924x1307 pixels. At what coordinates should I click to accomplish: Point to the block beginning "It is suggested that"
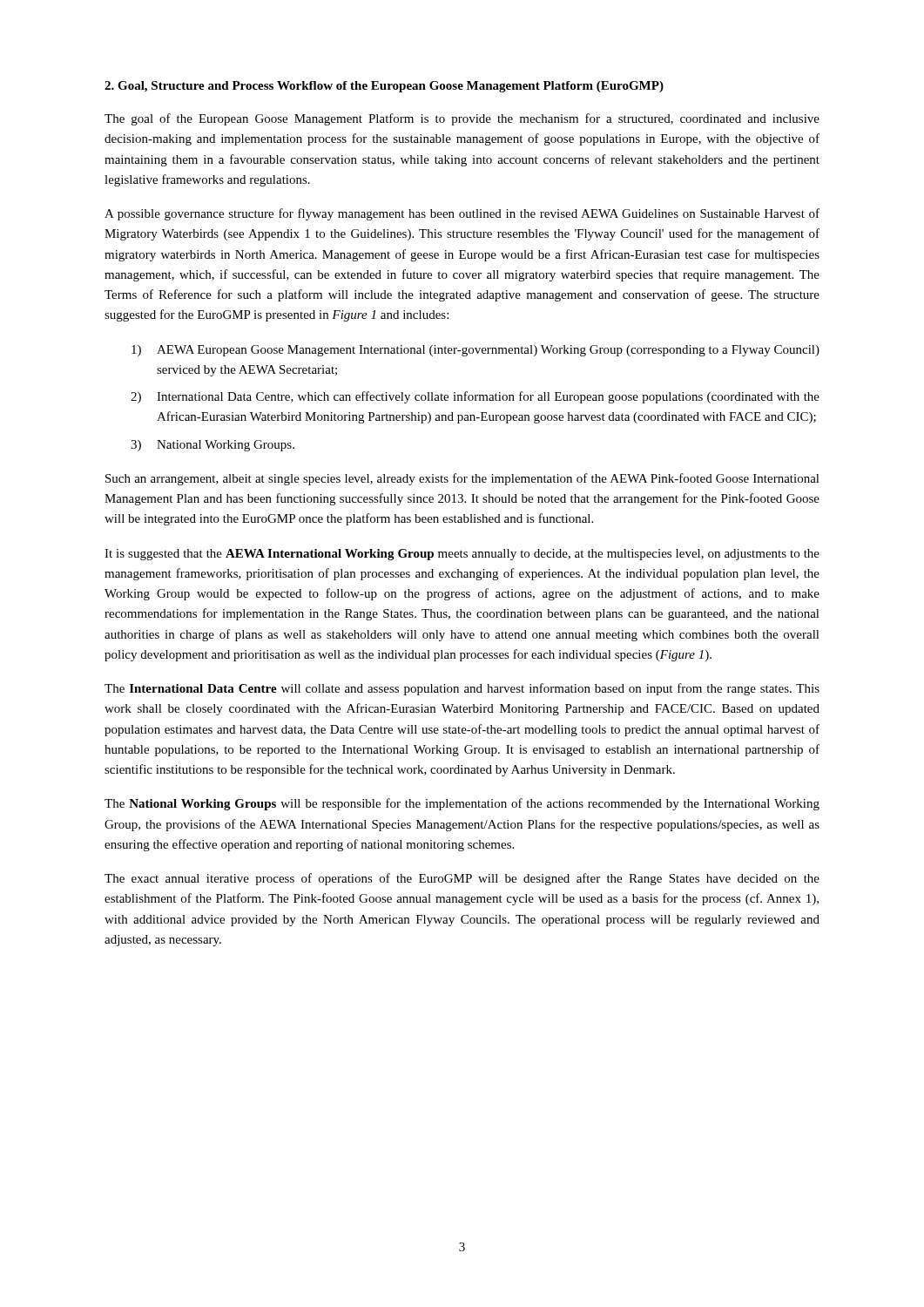462,604
